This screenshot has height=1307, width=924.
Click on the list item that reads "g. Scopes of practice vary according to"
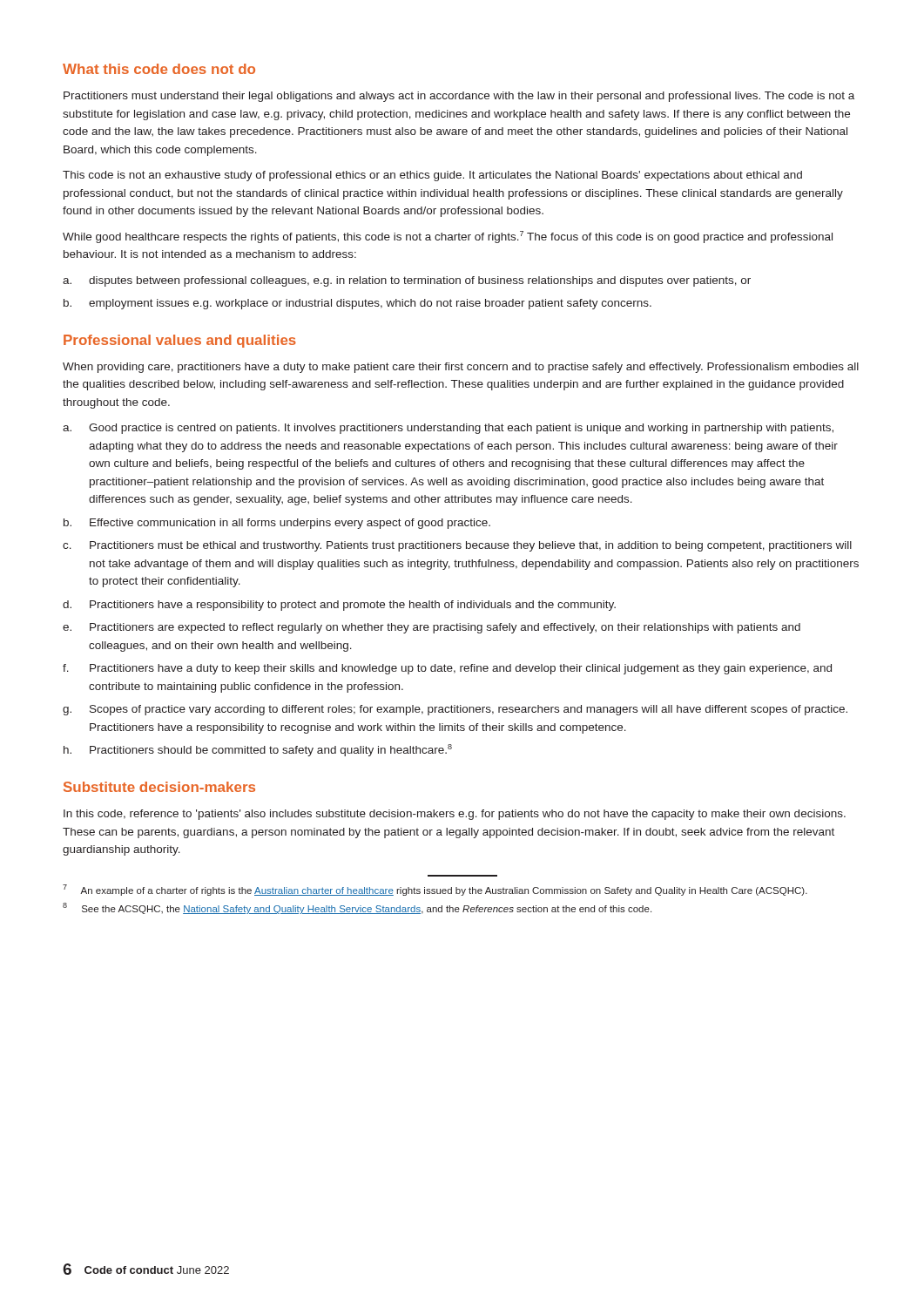462,719
